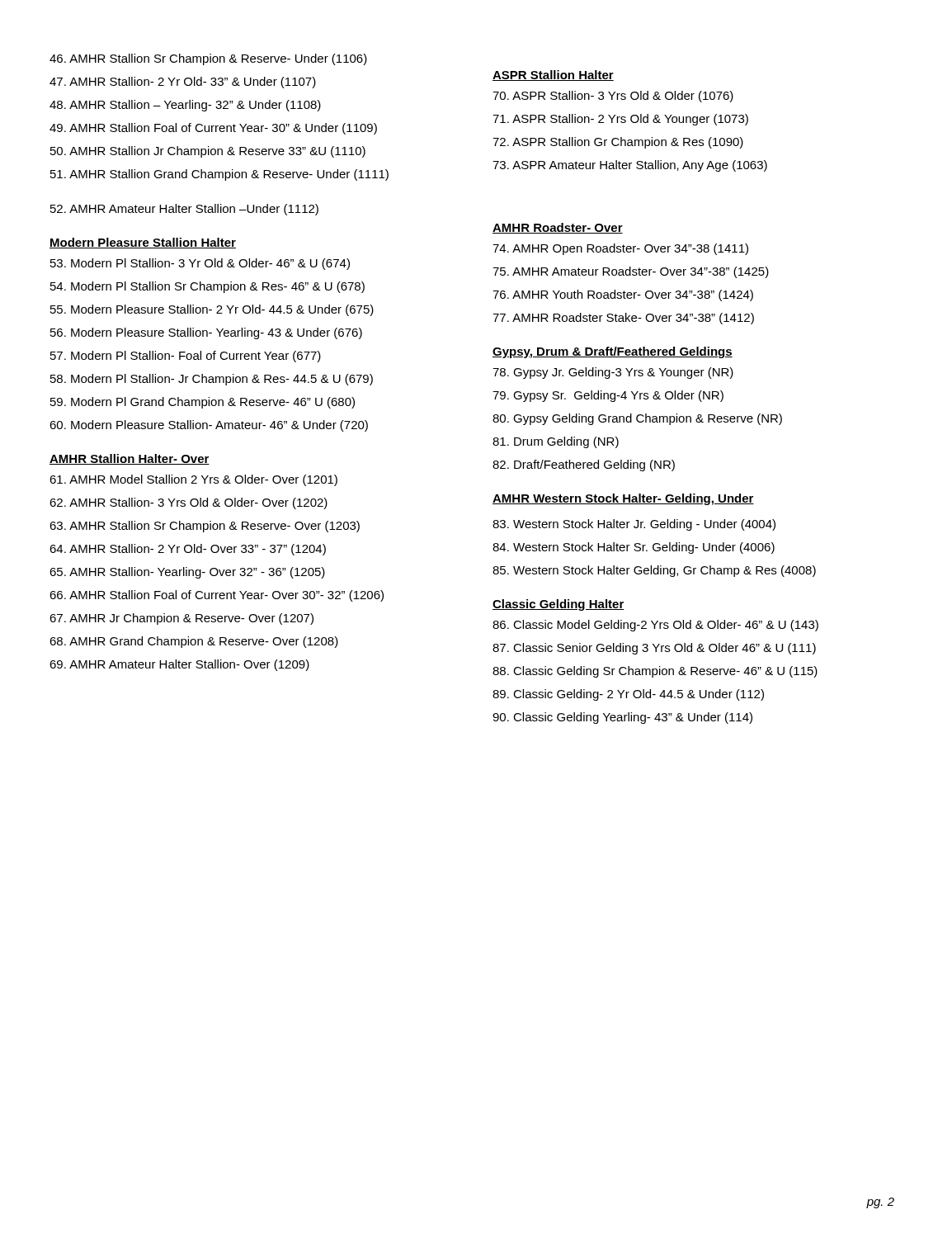Find the block on this page that starts "61. AMHR Model"
The height and width of the screenshot is (1238, 952).
pyautogui.click(x=194, y=479)
